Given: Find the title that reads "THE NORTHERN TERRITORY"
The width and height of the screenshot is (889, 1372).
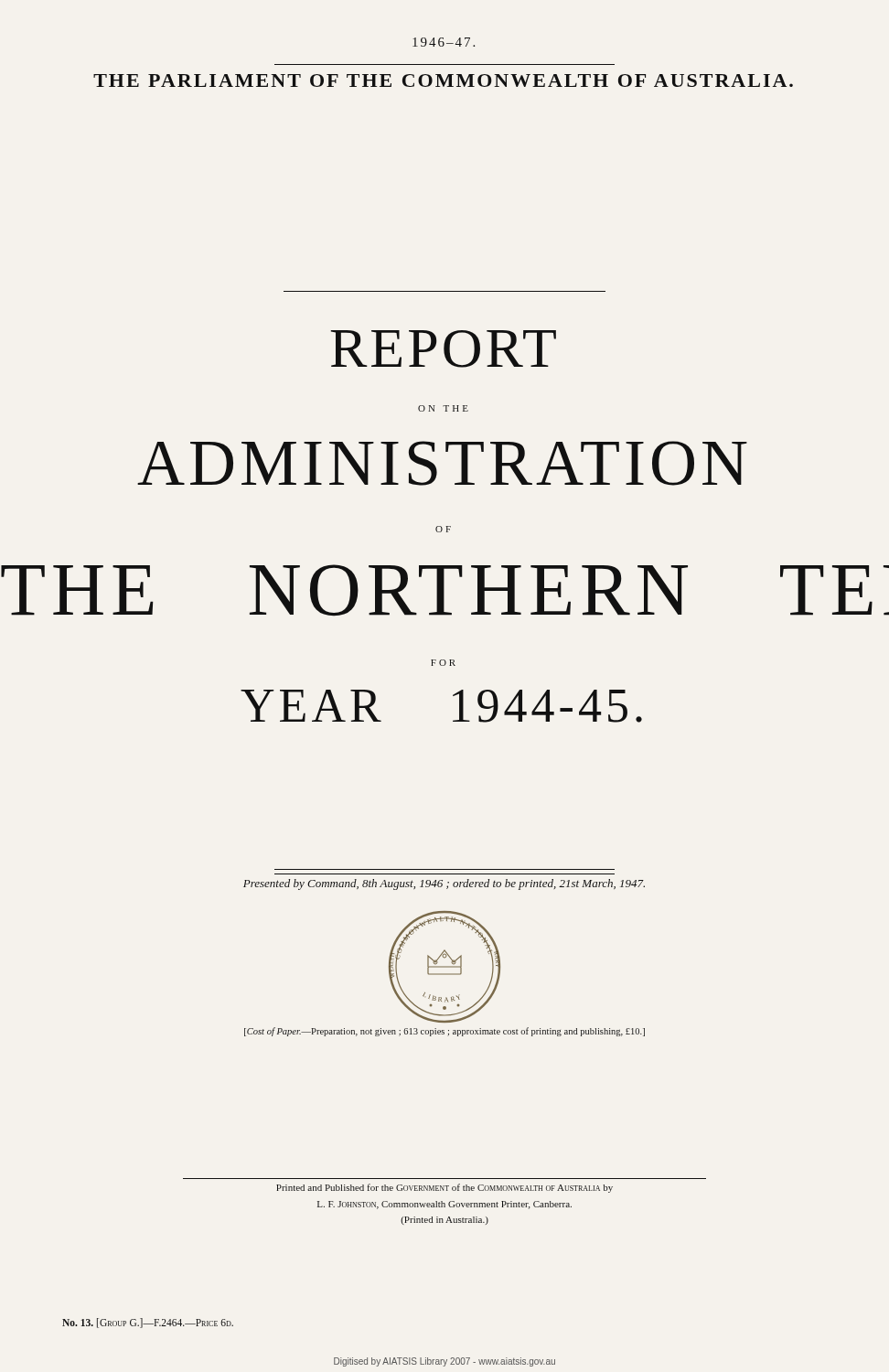Looking at the screenshot, I should click(x=444, y=589).
